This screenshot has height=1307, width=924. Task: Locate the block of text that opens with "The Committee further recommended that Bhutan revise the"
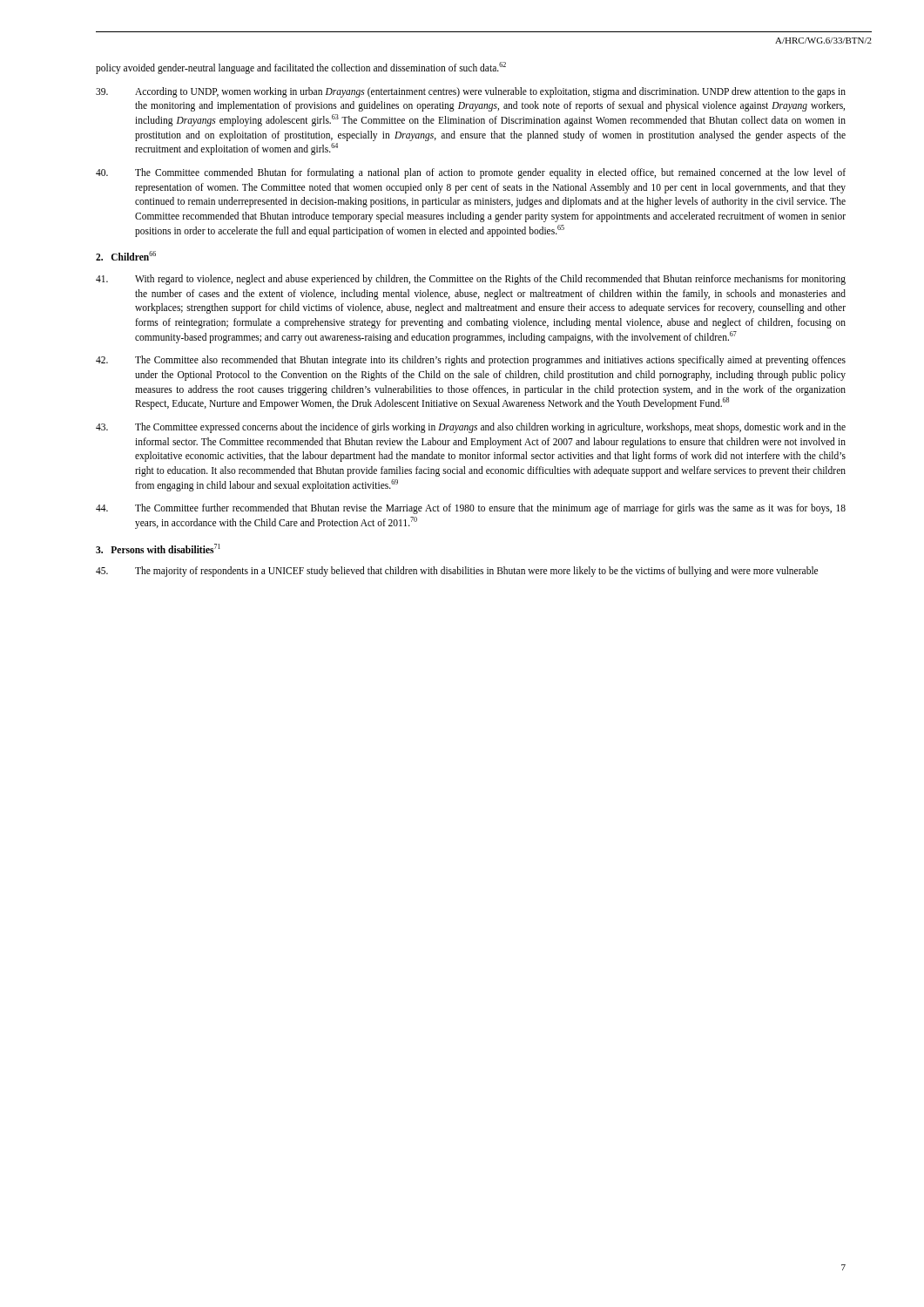click(x=471, y=516)
